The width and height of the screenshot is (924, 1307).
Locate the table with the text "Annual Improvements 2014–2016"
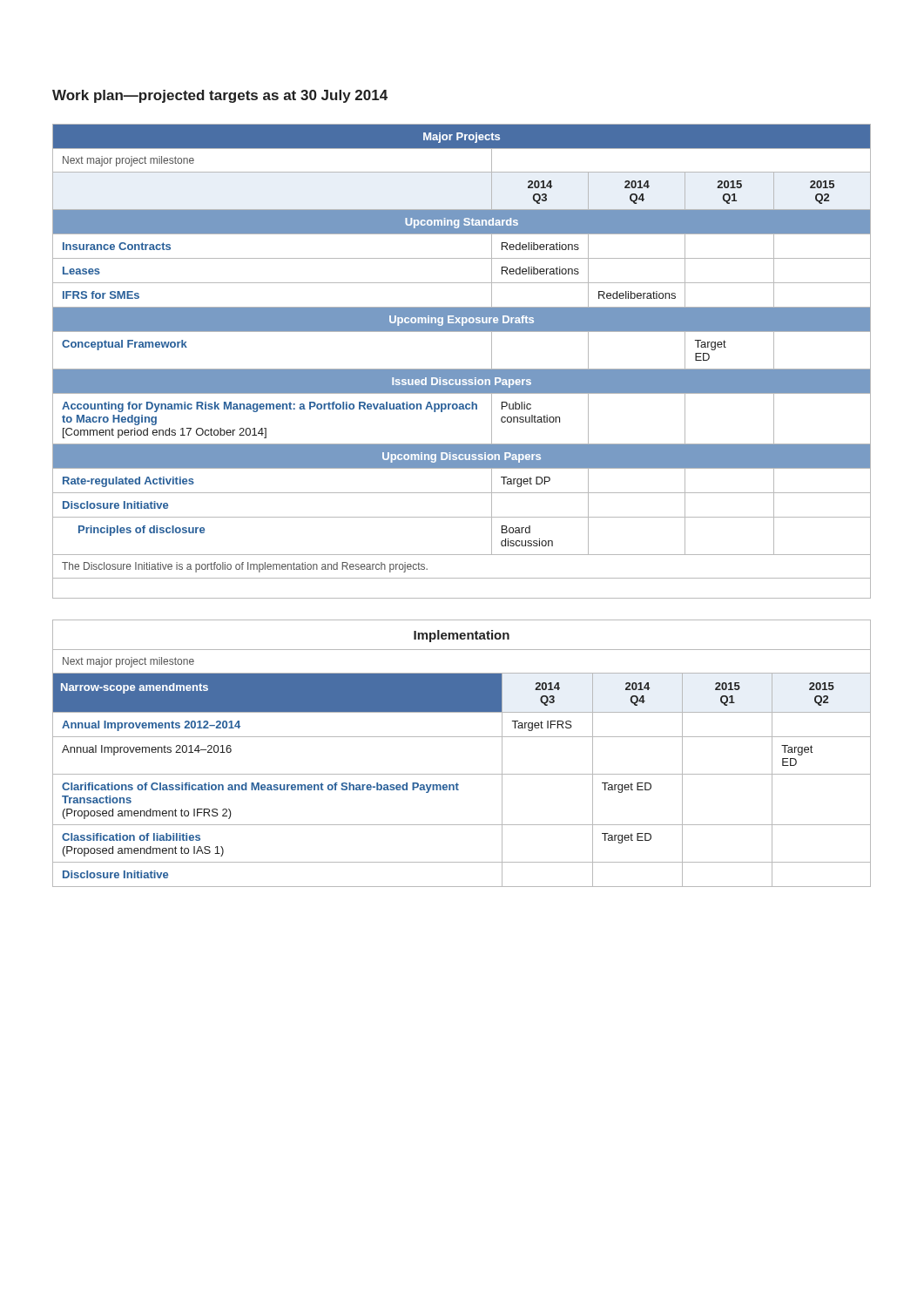click(x=462, y=753)
